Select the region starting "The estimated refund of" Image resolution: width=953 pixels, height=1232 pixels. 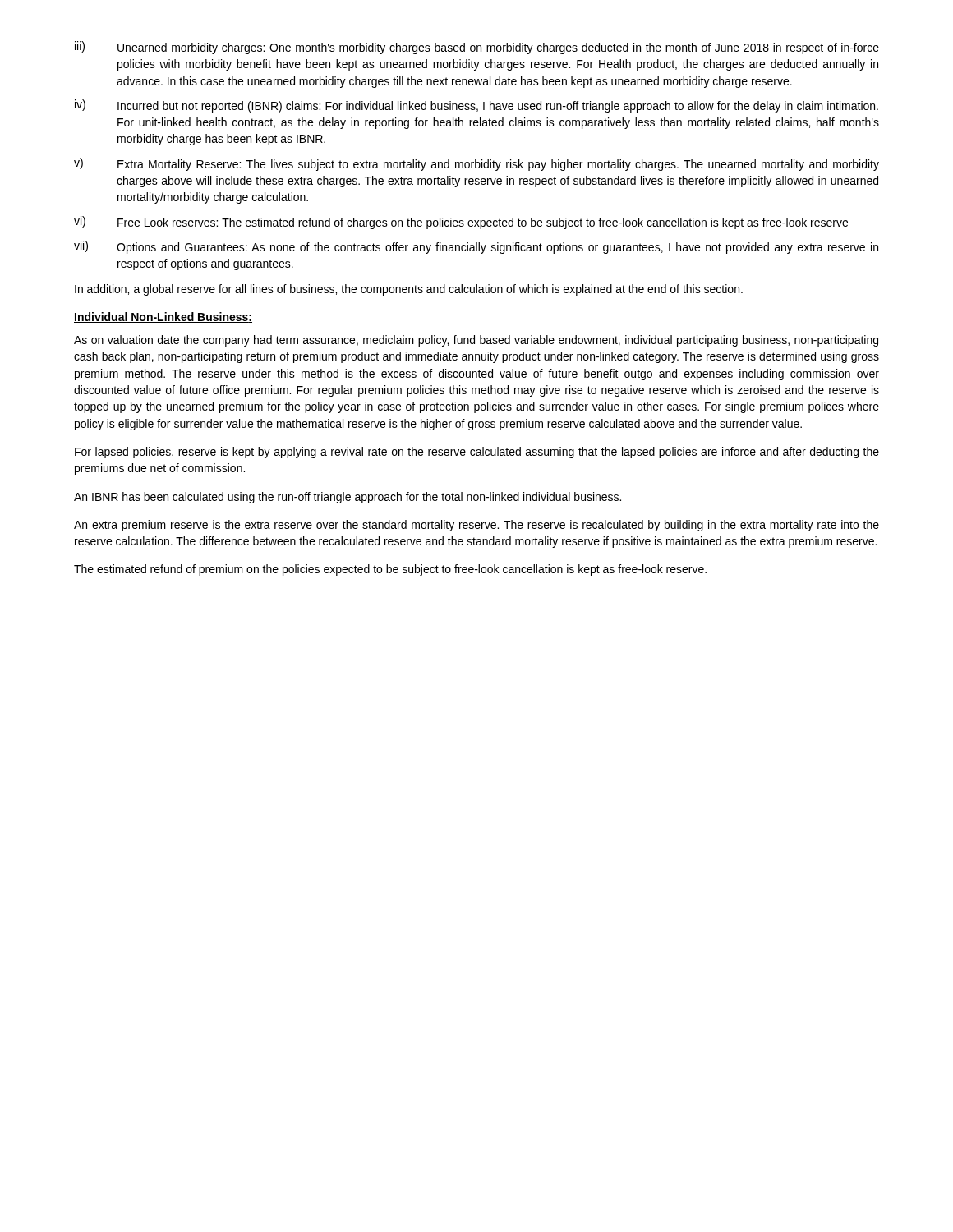click(x=391, y=569)
